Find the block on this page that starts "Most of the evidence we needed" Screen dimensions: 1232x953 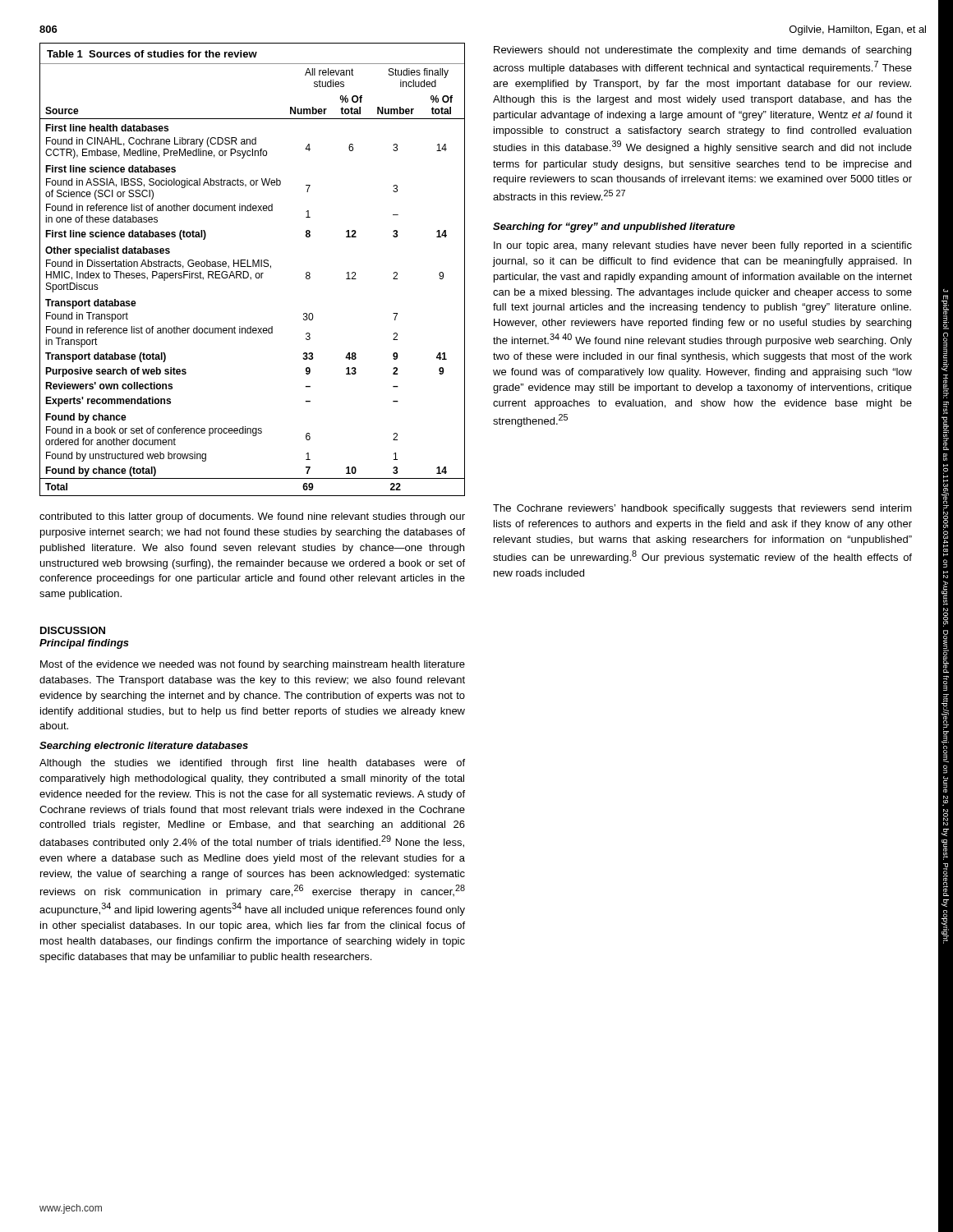pyautogui.click(x=252, y=695)
